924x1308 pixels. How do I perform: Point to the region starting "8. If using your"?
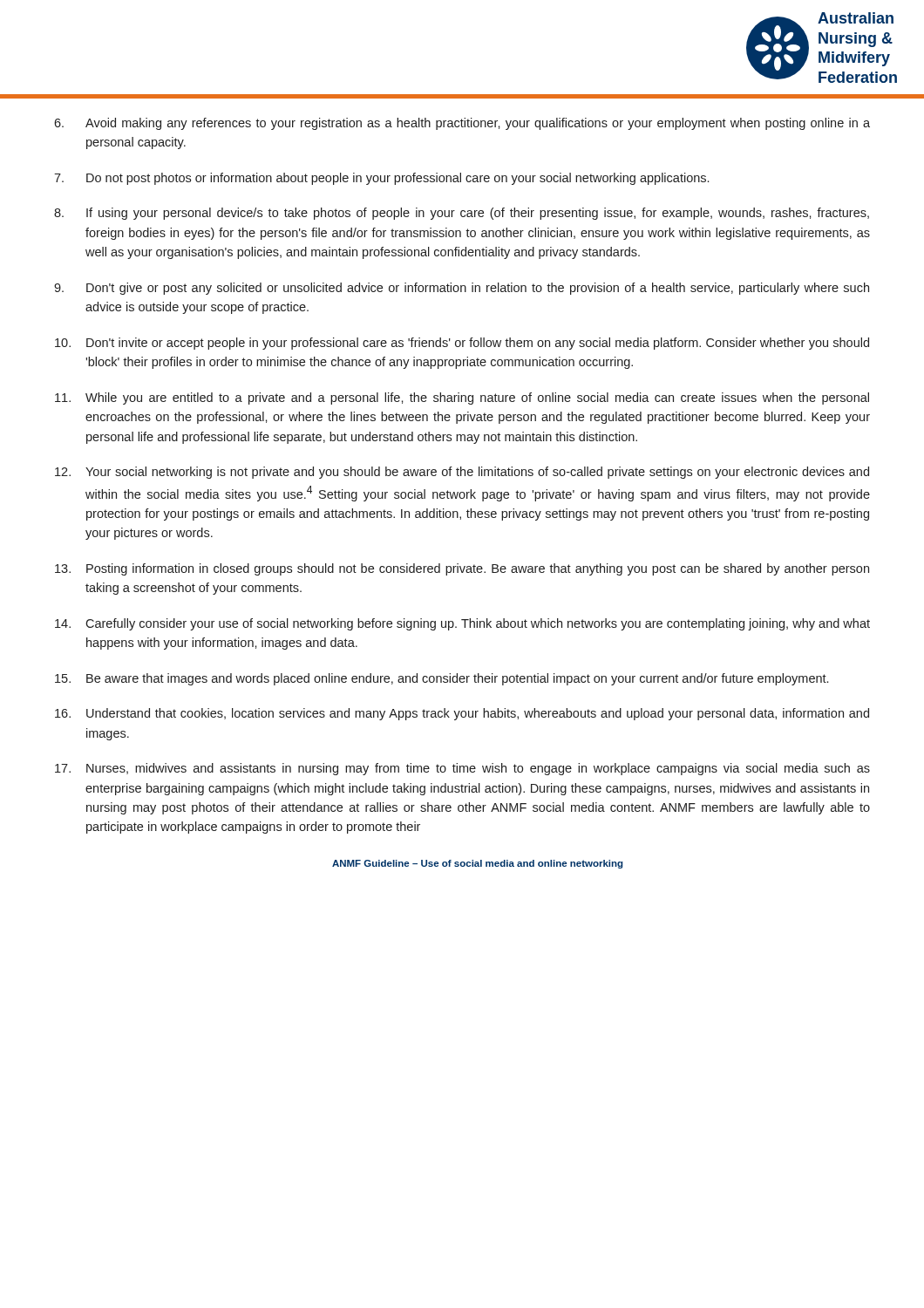tap(462, 233)
